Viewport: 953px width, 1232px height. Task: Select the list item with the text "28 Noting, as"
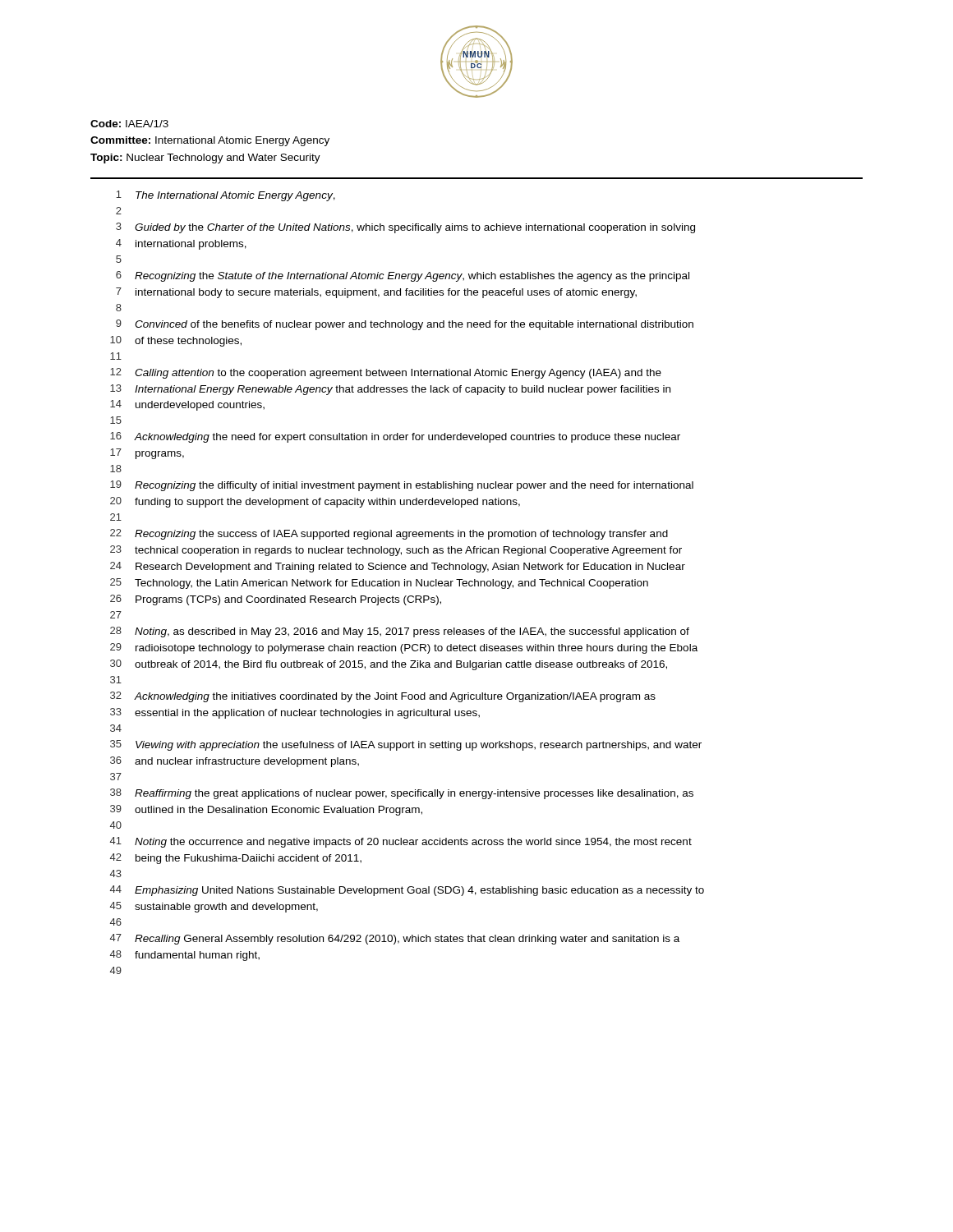pyautogui.click(x=476, y=648)
